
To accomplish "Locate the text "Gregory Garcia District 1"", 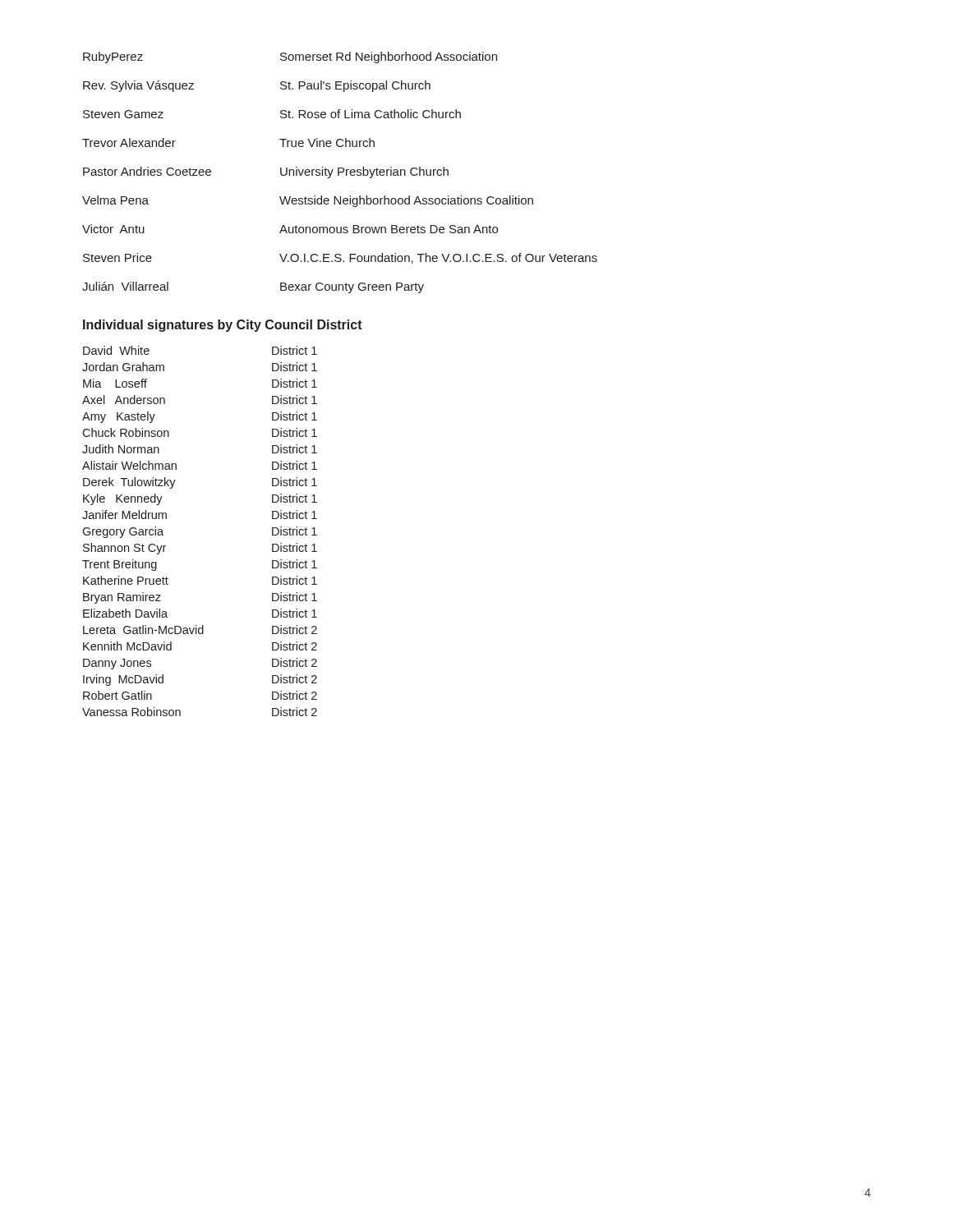I will pos(120,532).
